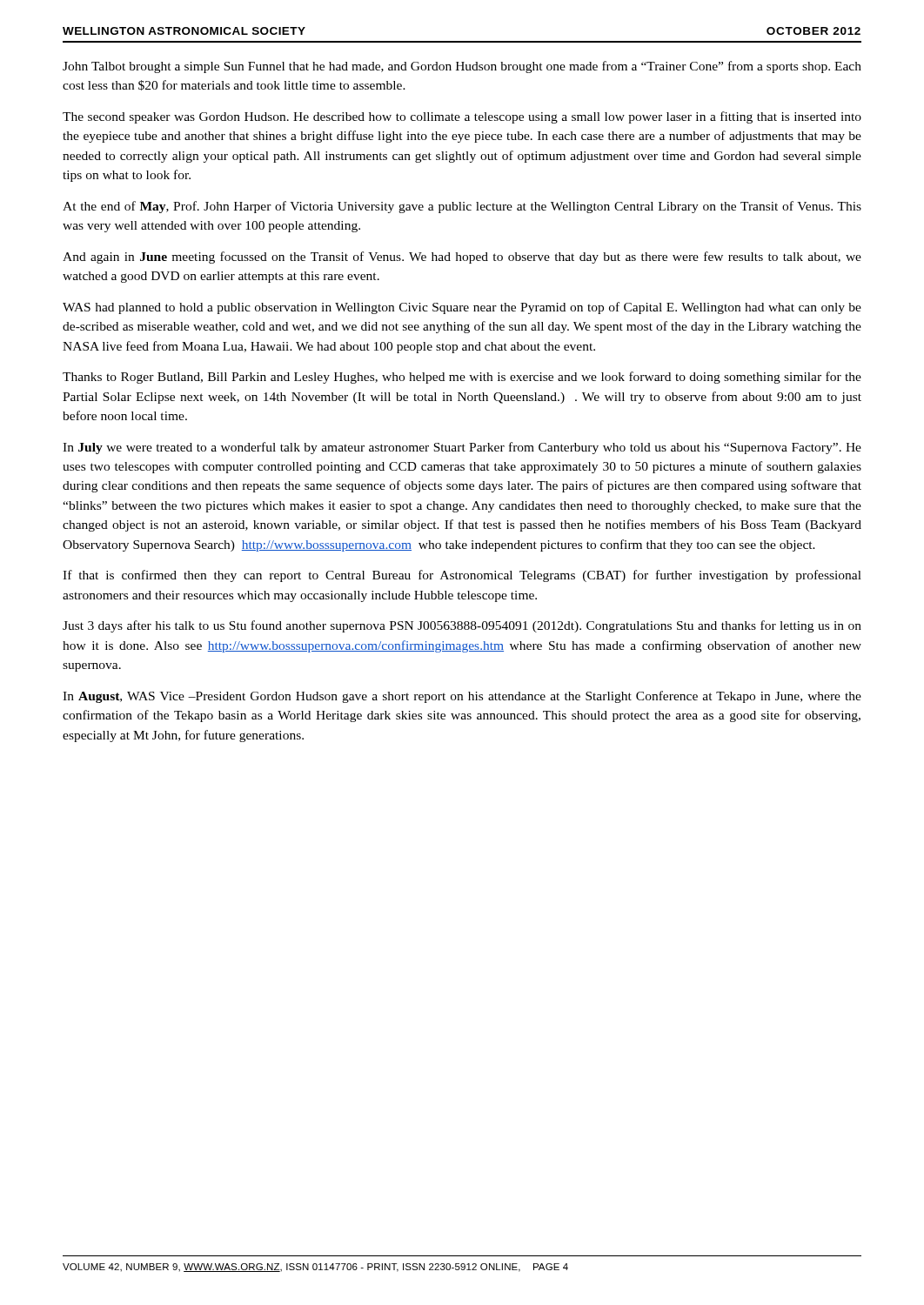The width and height of the screenshot is (924, 1305).
Task: Select the text block that reads "In July we were treated"
Action: (x=462, y=495)
